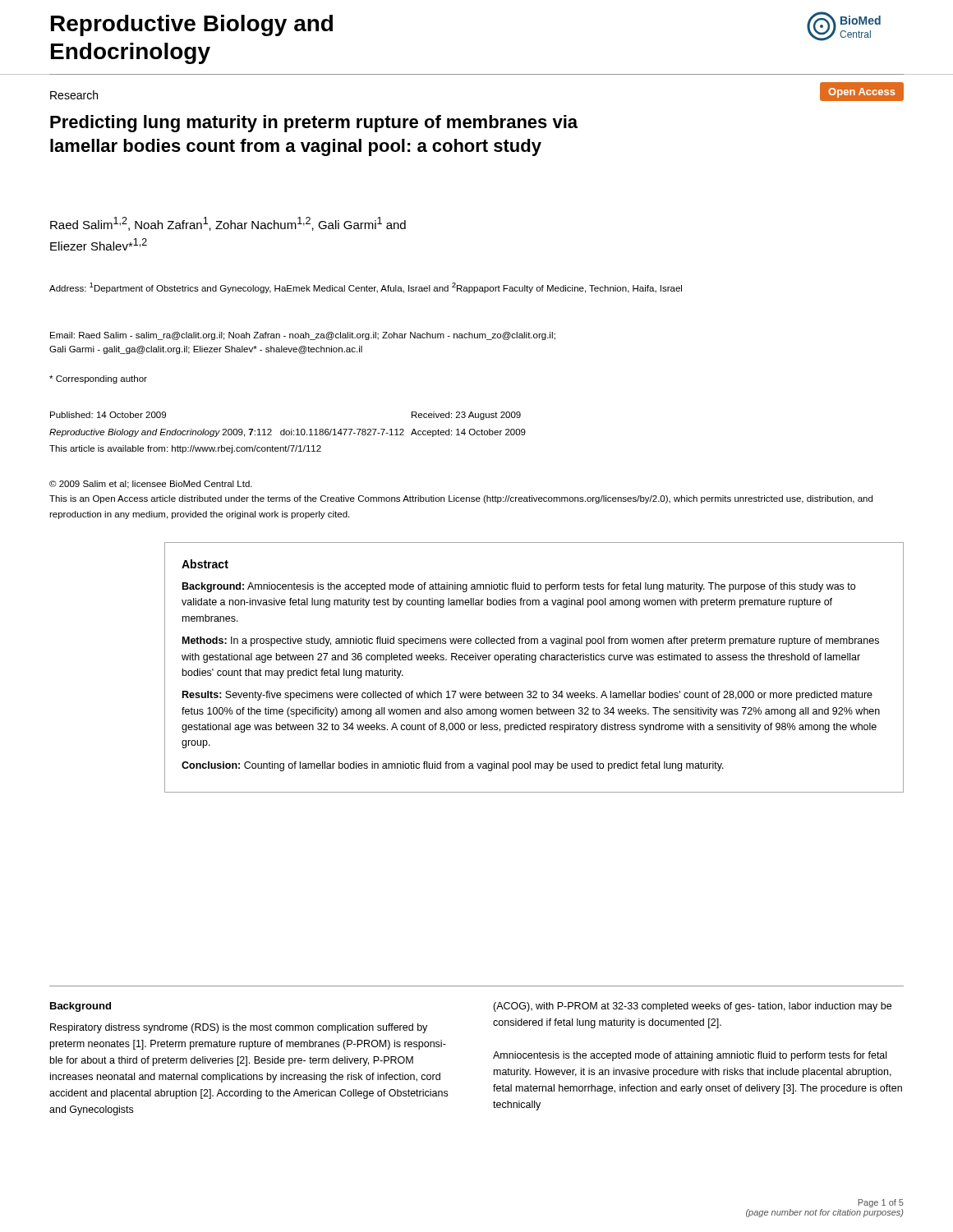Select the logo
This screenshot has height=1232, width=953.
[x=854, y=36]
